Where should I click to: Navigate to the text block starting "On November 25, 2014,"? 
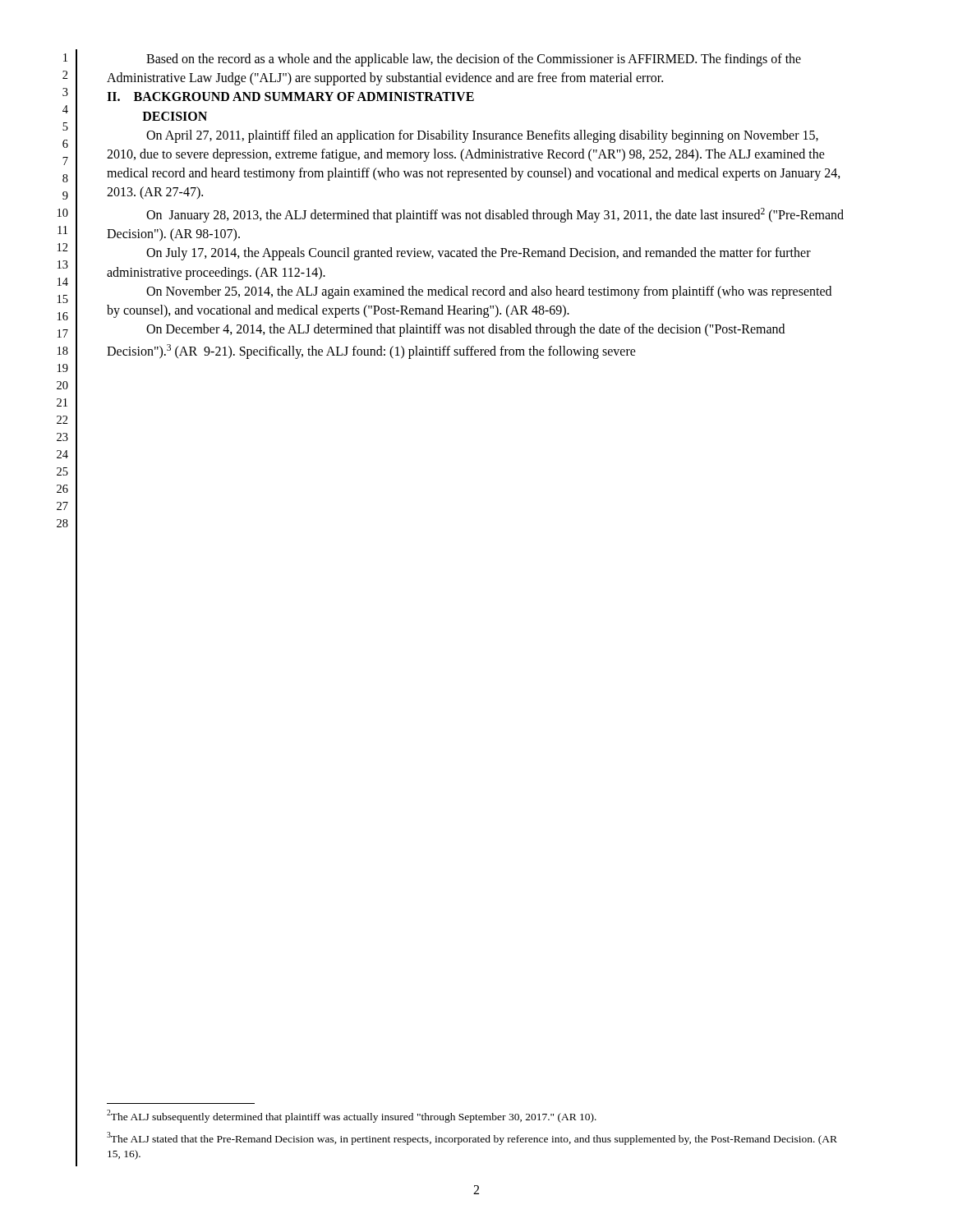pos(476,301)
